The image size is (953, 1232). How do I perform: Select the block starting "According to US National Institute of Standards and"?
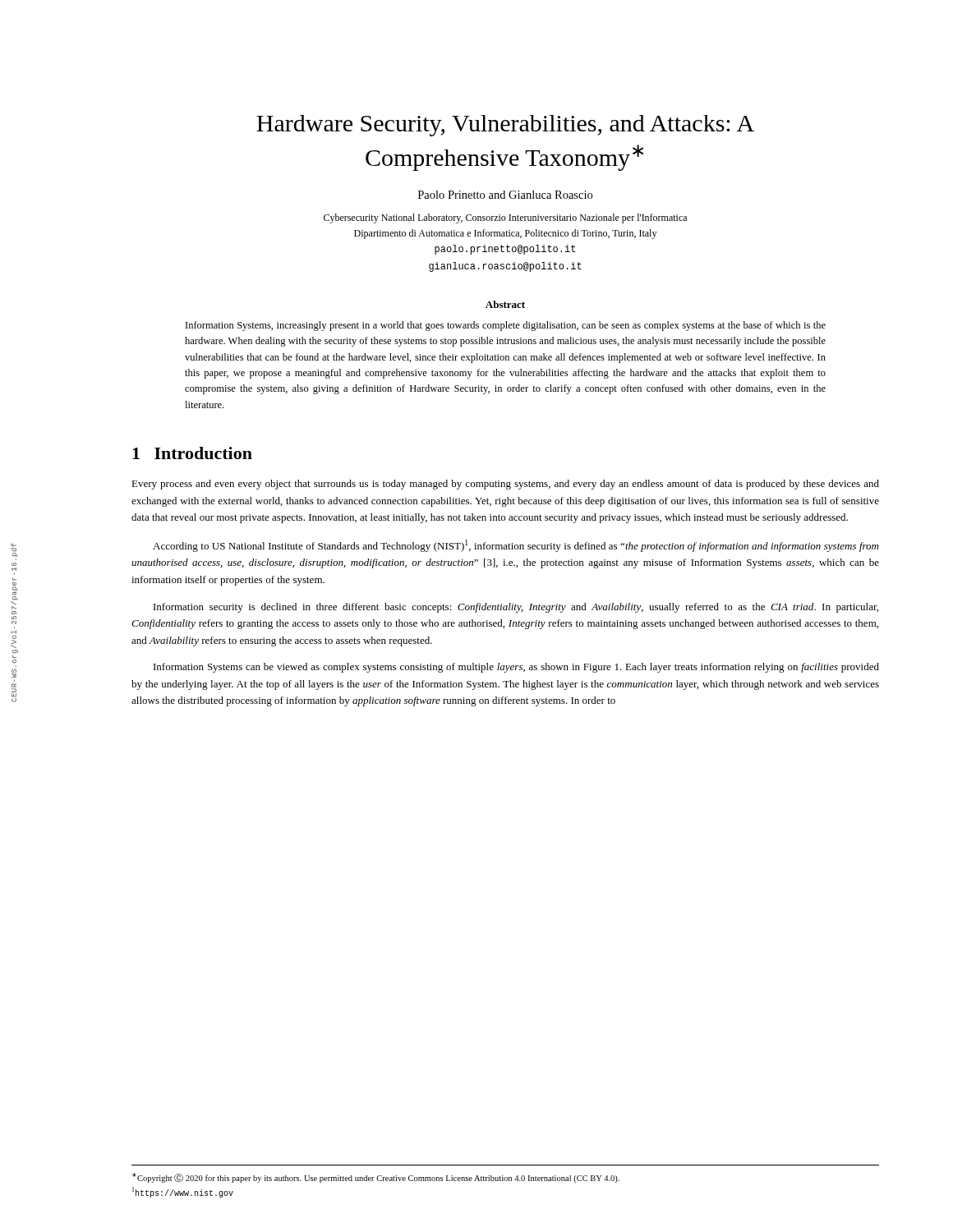point(505,562)
